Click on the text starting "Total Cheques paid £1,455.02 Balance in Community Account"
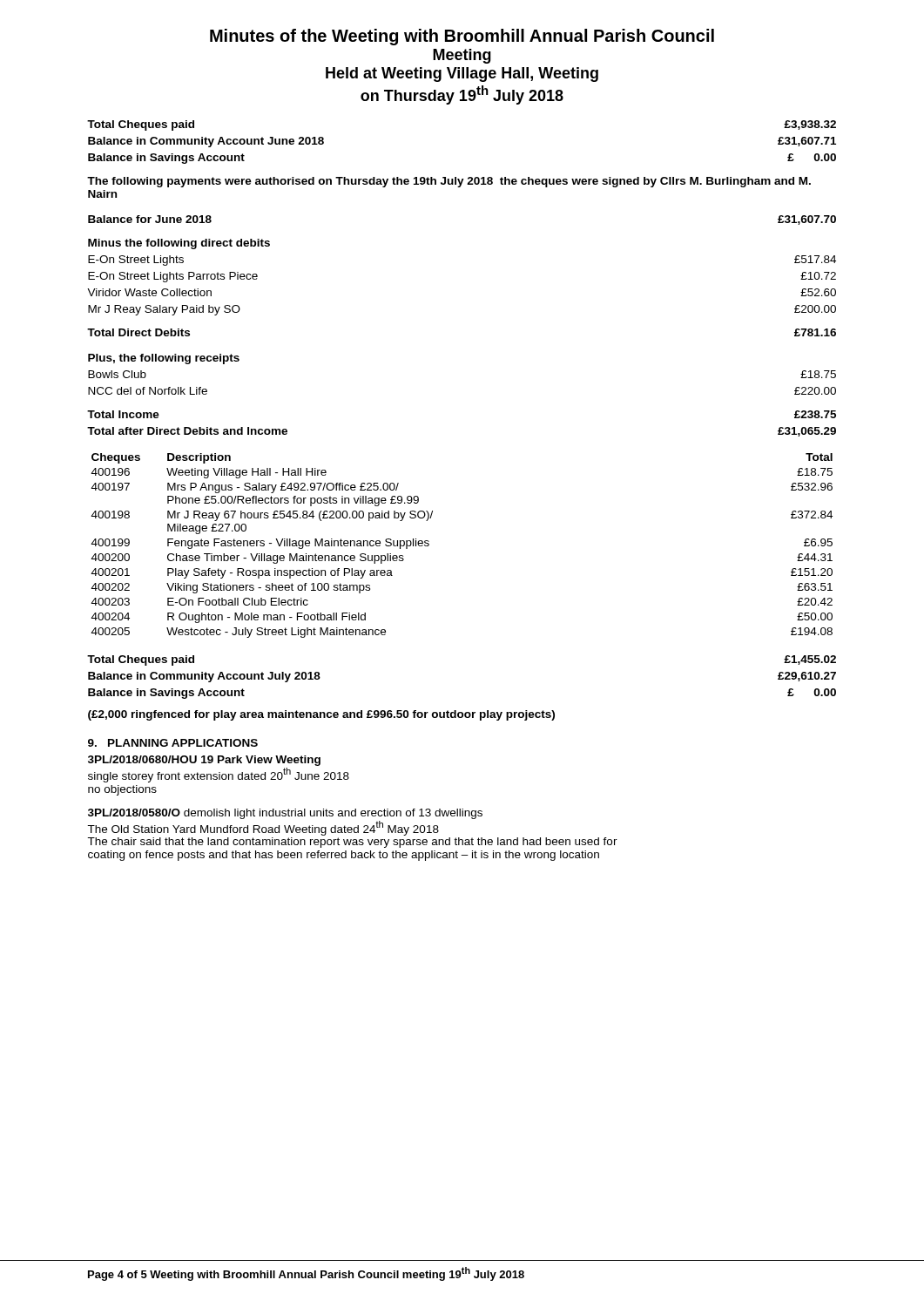The image size is (924, 1307). tap(141, 660)
